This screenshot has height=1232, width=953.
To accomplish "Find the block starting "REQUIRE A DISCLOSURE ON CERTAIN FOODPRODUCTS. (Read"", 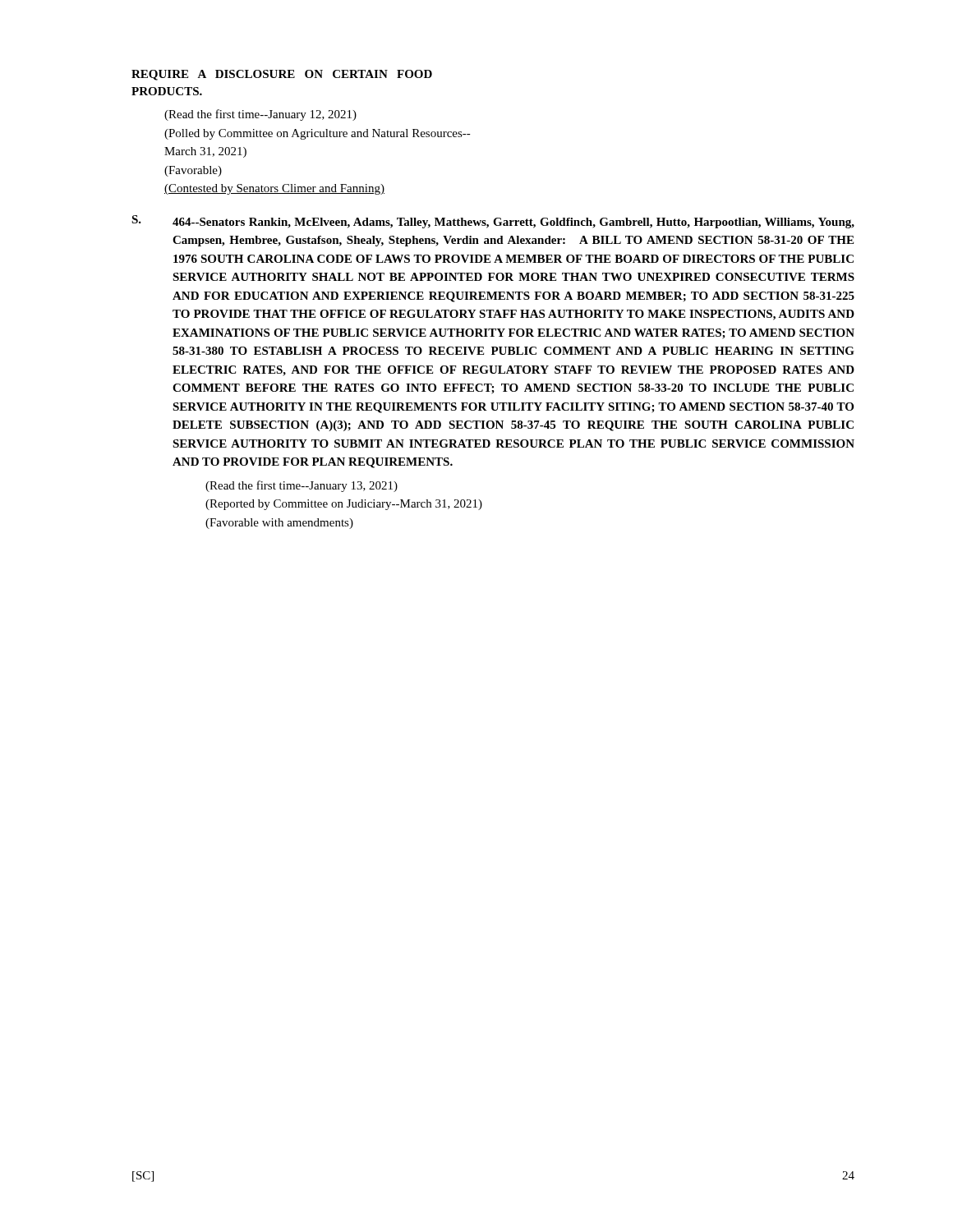I will (x=282, y=75).
